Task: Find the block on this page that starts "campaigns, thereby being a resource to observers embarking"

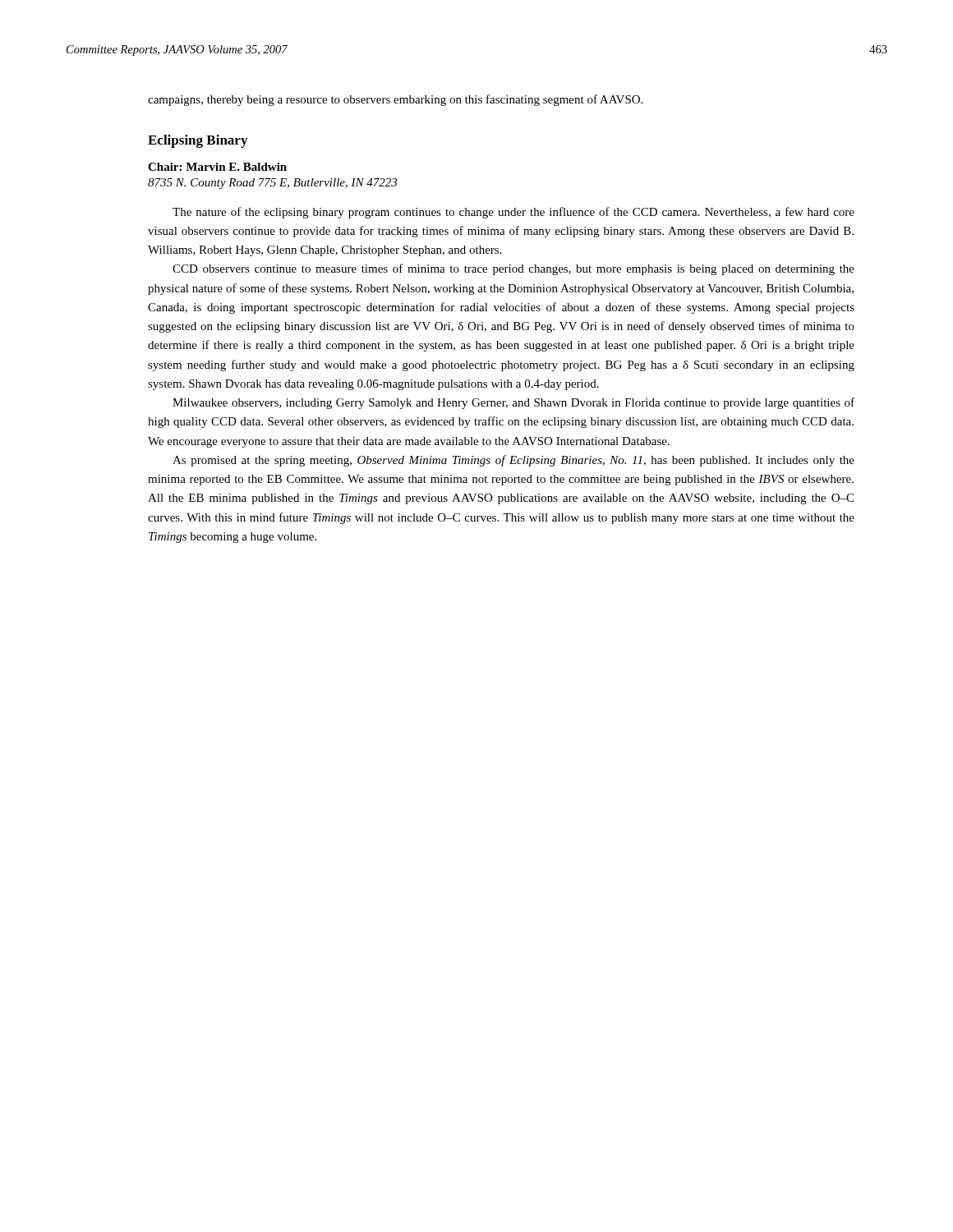Action: pyautogui.click(x=396, y=99)
